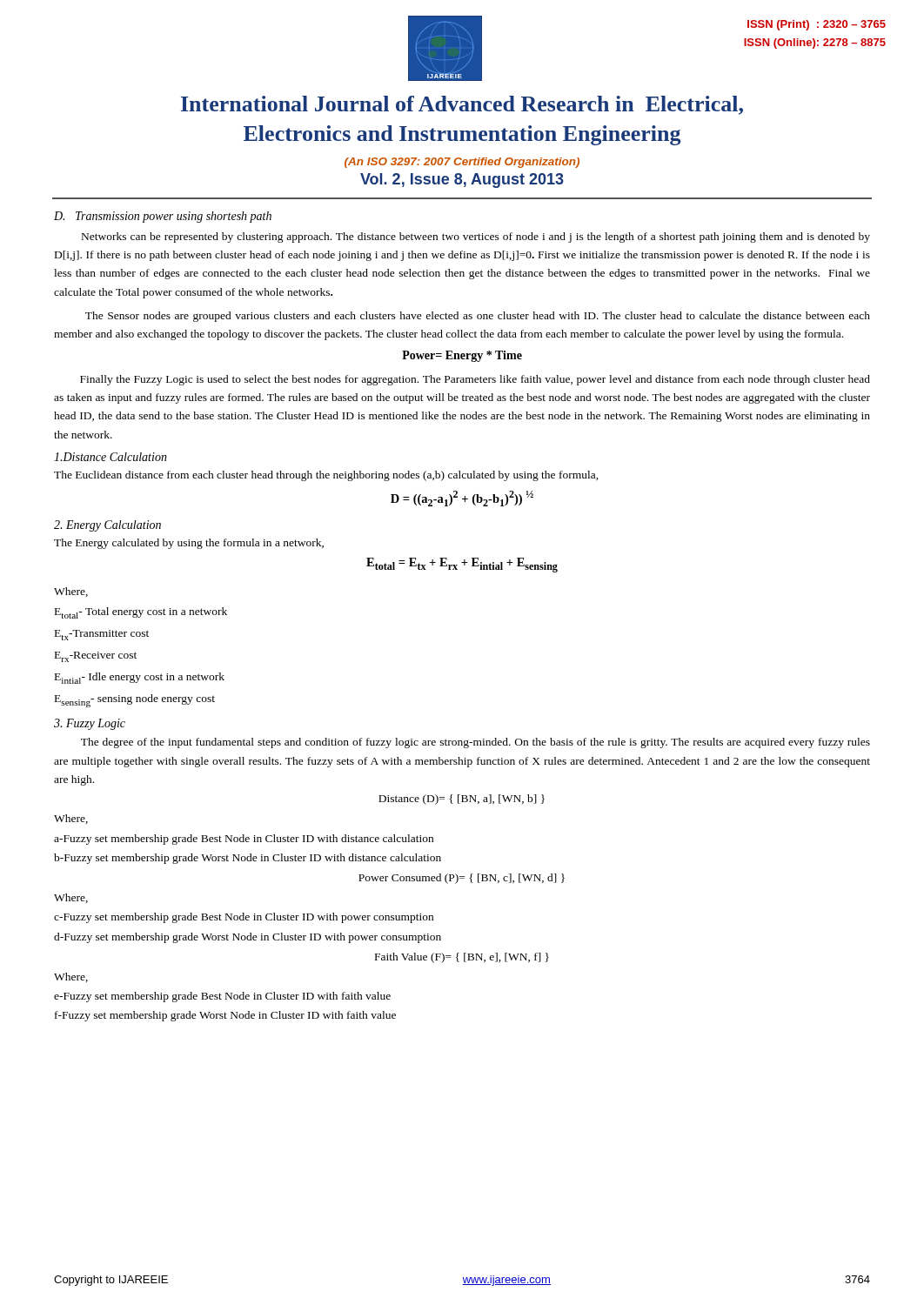Screen dimensions: 1305x924
Task: Click on the text block starting "Where, e-Fuzzy set membership"
Action: tap(225, 996)
